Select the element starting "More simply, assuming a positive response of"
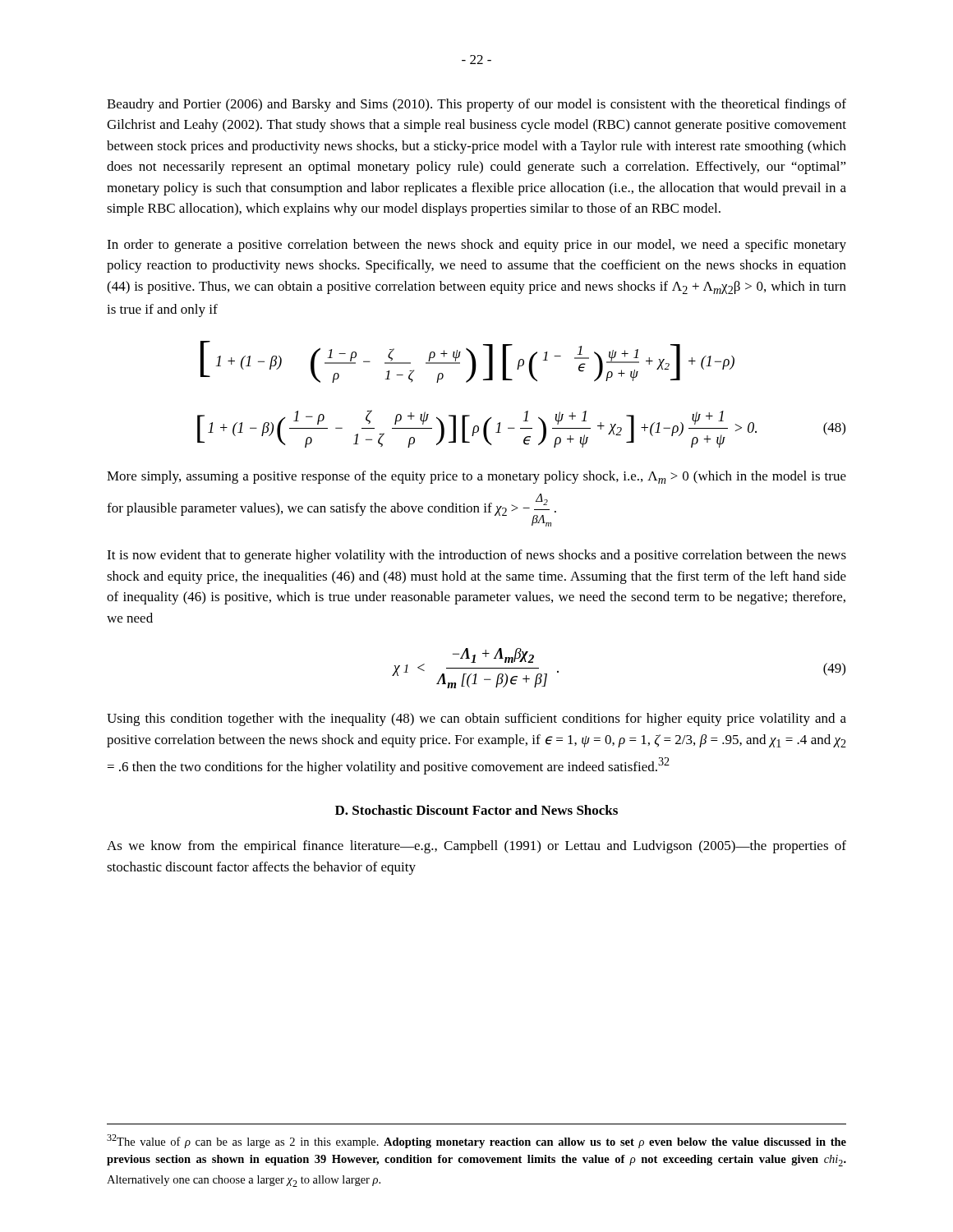This screenshot has width=953, height=1232. (x=476, y=498)
